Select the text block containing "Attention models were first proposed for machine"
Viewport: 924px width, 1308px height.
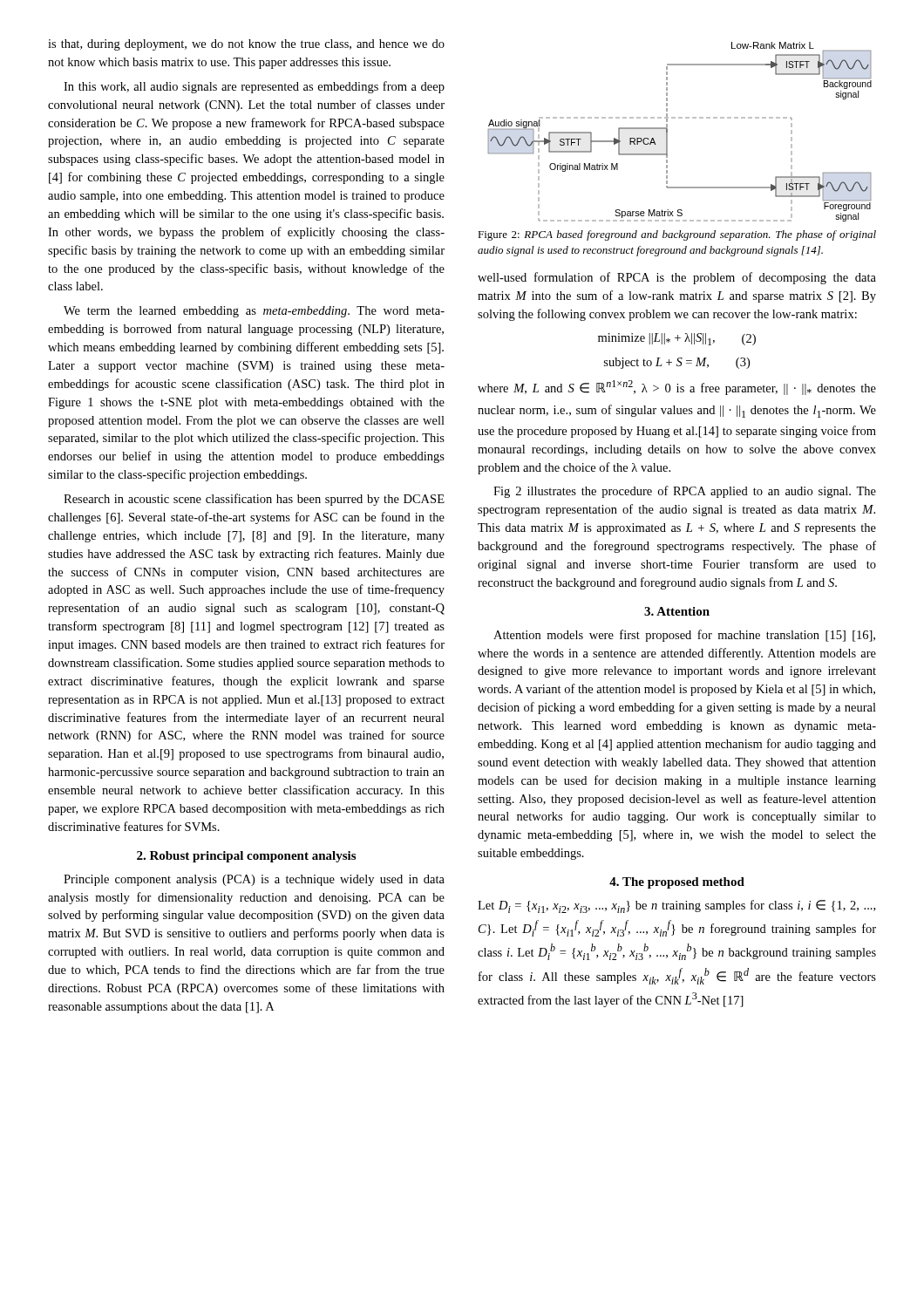pos(677,744)
